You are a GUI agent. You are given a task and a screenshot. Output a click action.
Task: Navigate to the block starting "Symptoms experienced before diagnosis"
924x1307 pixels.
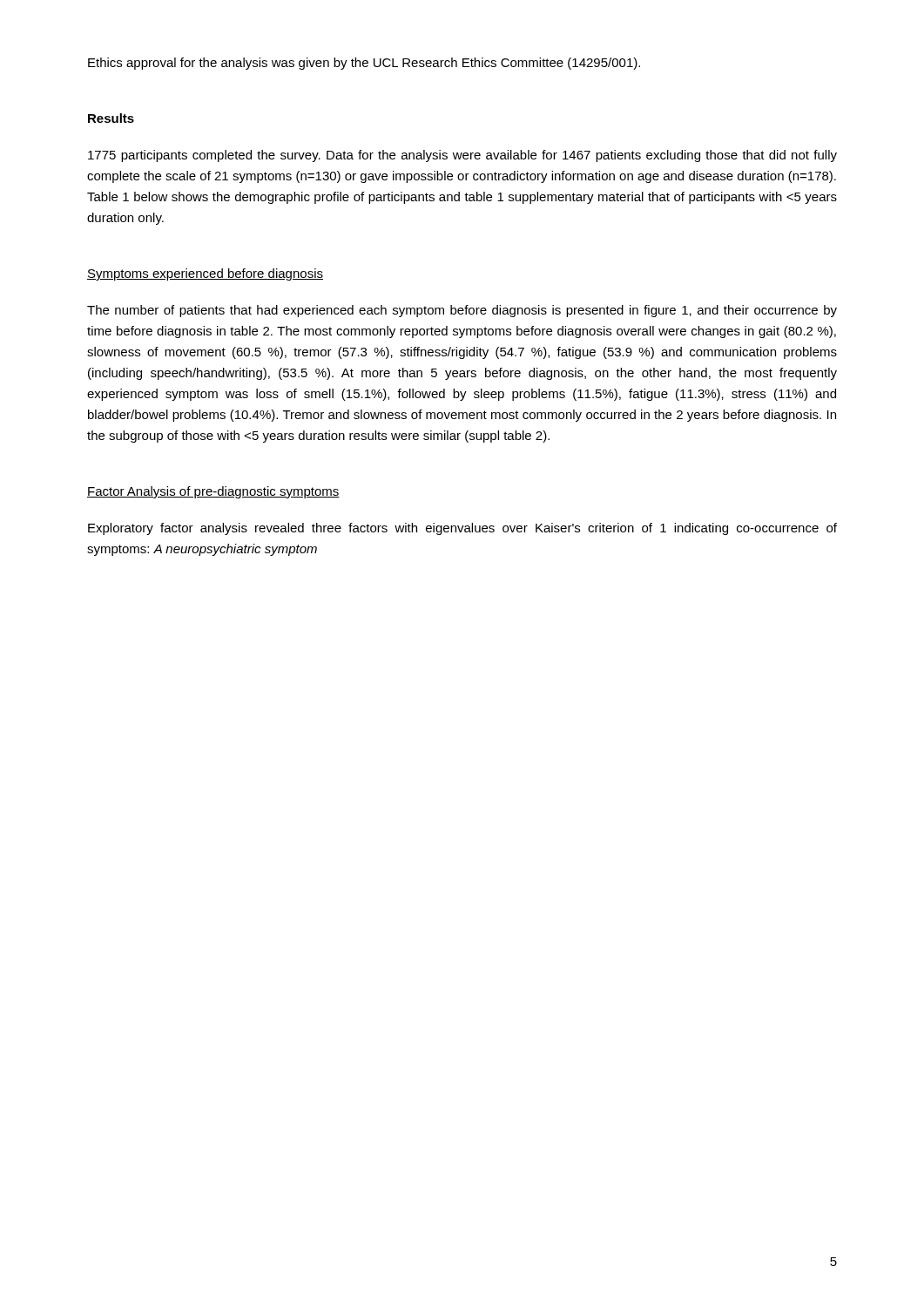pos(205,273)
